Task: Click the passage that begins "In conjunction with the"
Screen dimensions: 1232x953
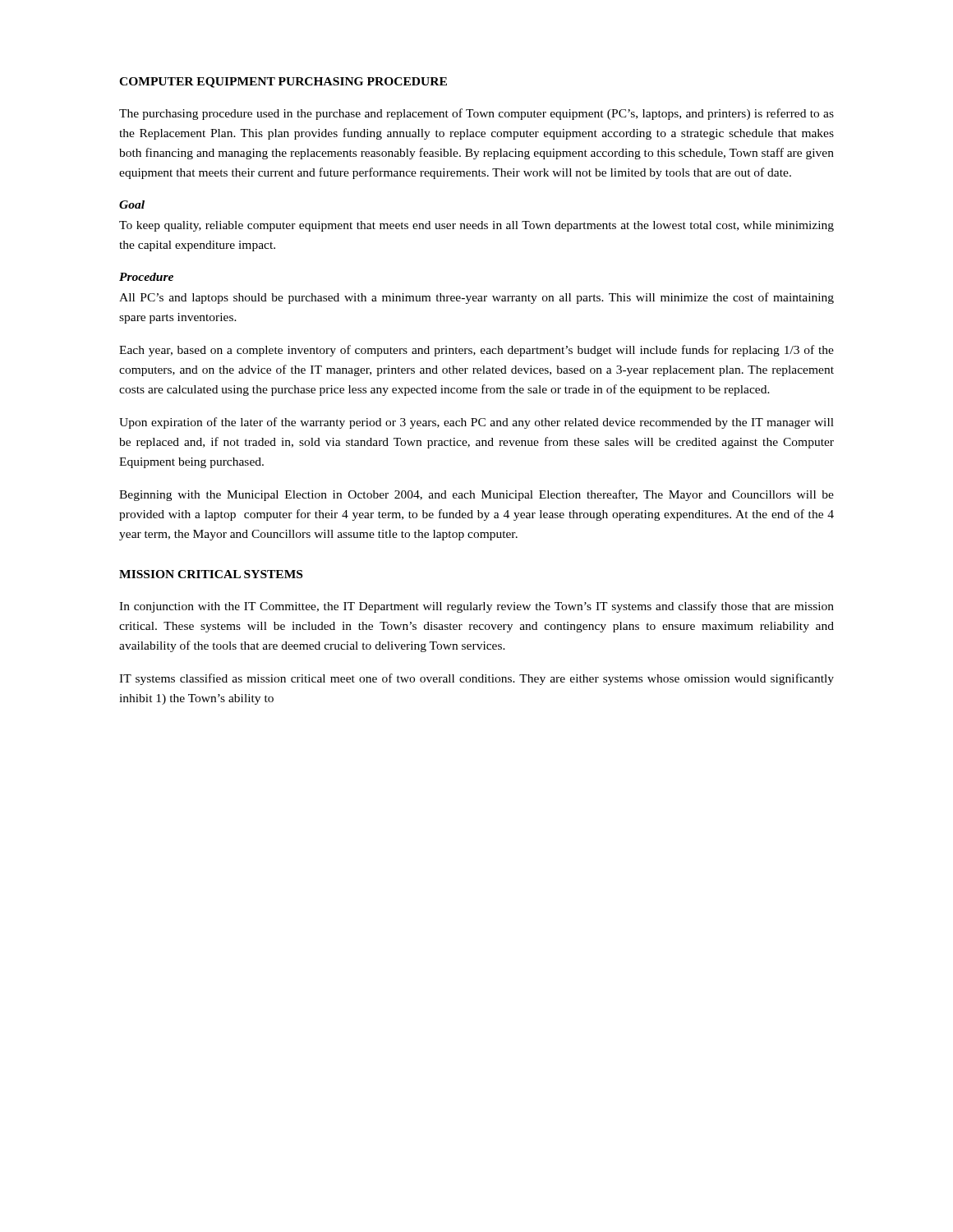Action: pos(476,626)
